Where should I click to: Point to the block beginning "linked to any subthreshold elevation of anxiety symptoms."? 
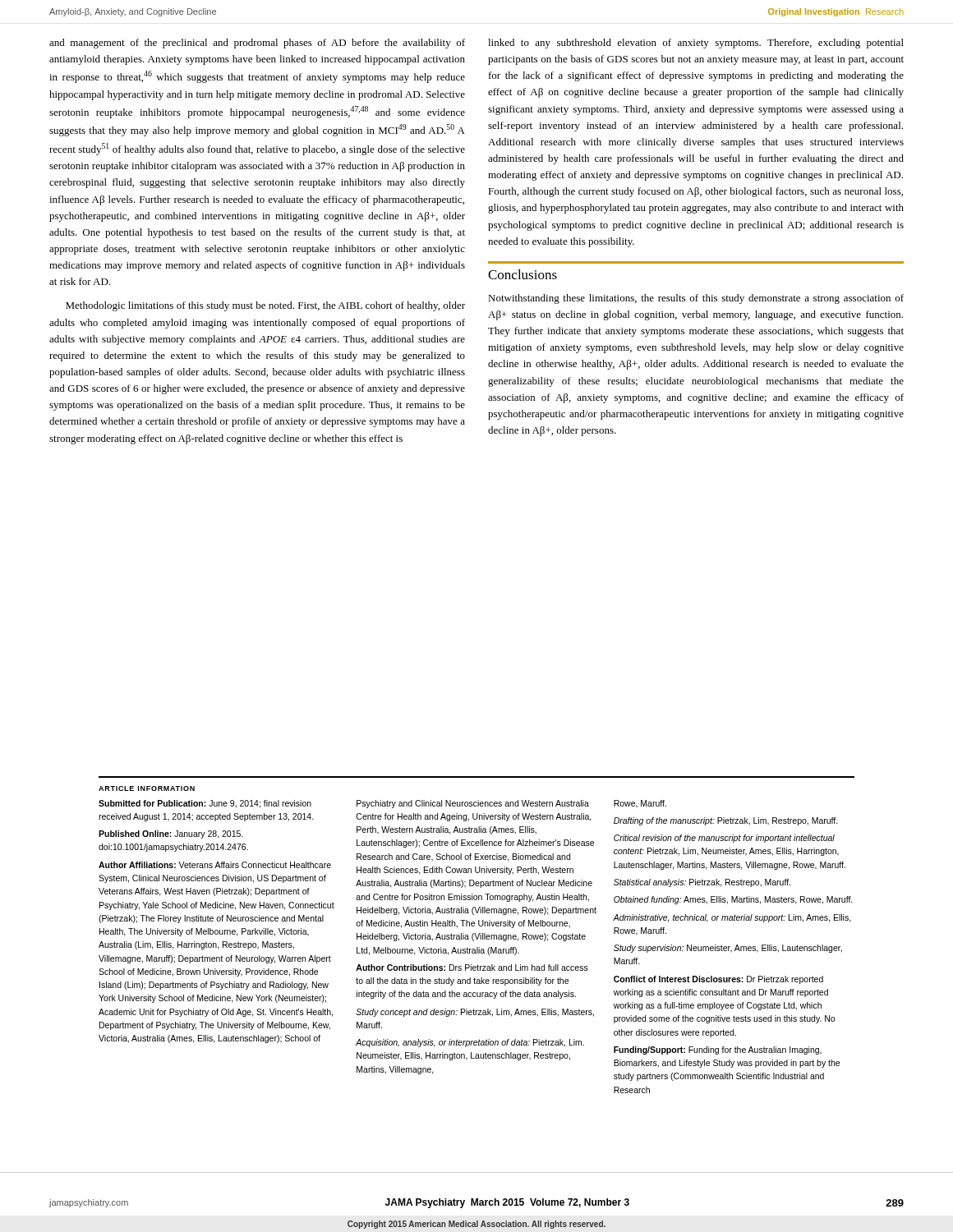[x=696, y=142]
